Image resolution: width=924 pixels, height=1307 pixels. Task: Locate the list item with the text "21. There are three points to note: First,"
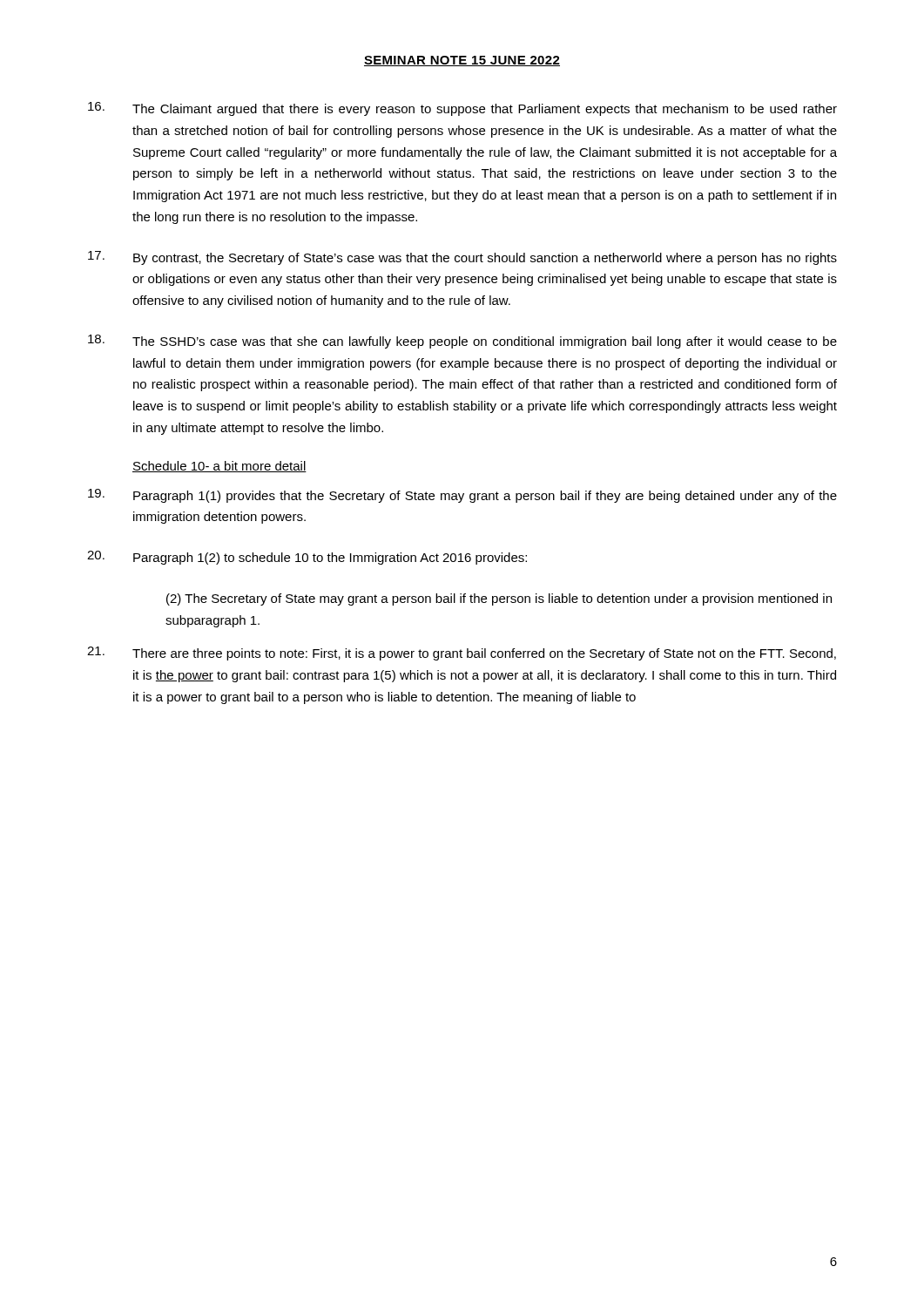coord(462,676)
